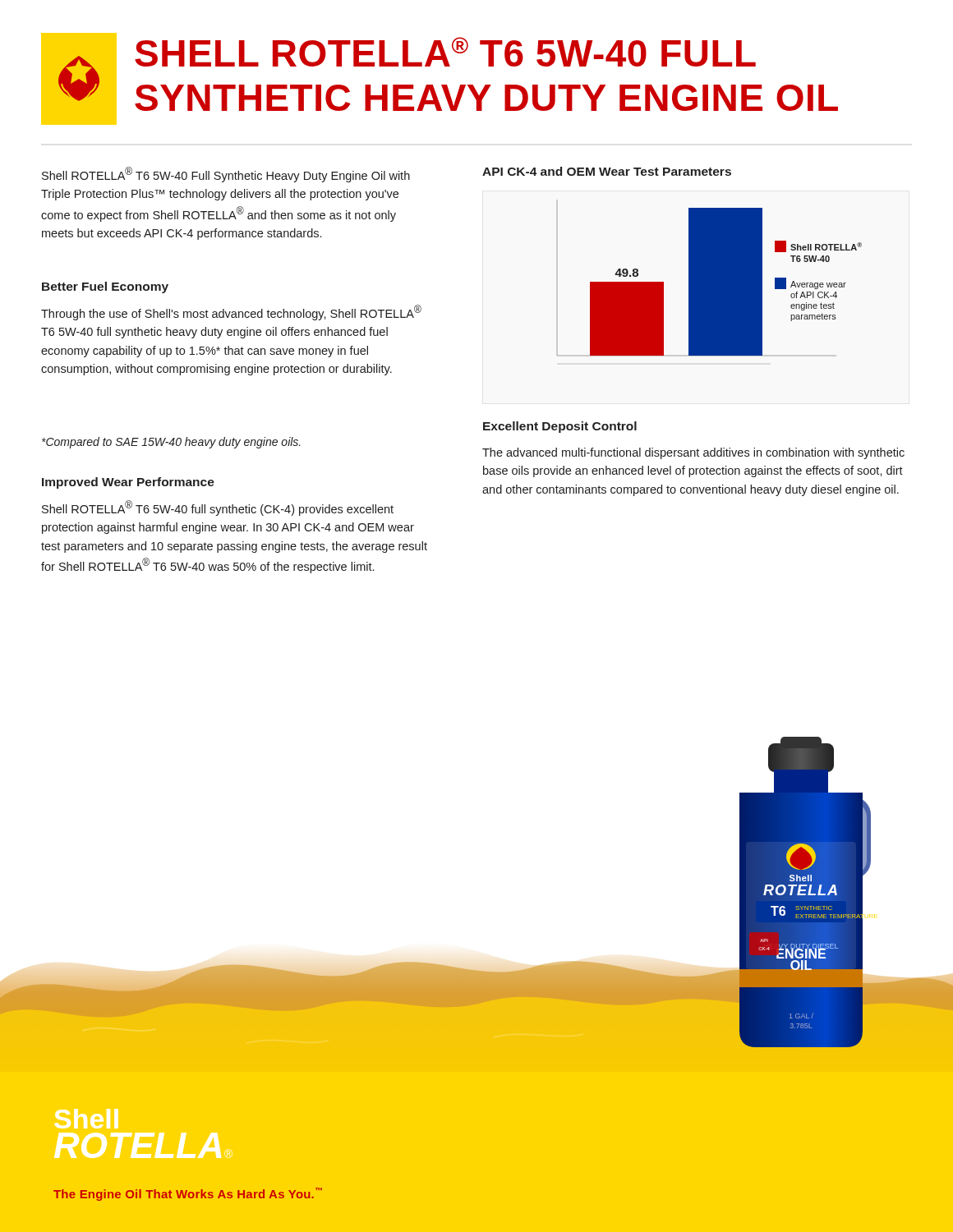Navigate to the text block starting "Excellent Deposit Control"
Screen dimensions: 1232x953
click(560, 426)
